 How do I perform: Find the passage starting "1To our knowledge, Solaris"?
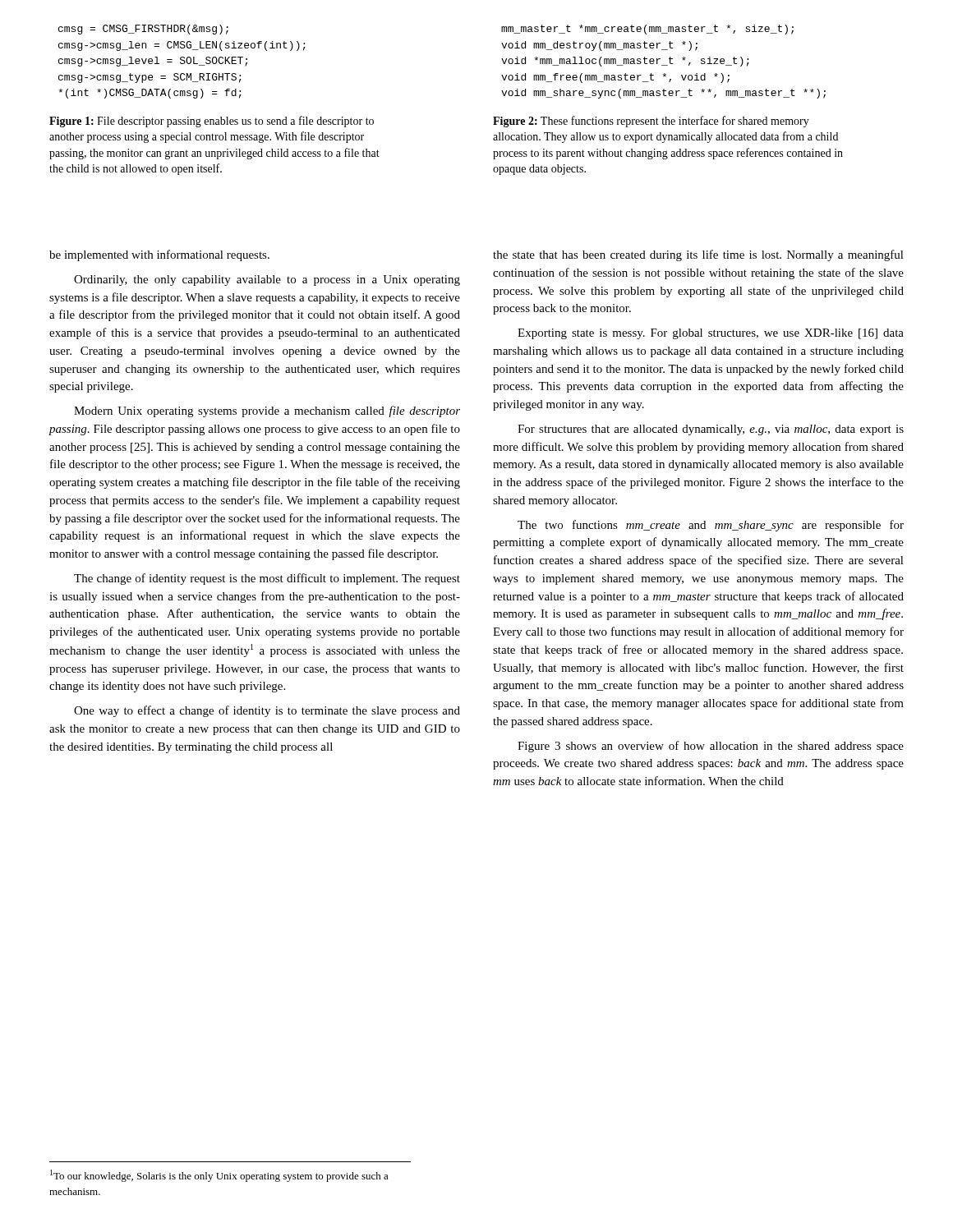pyautogui.click(x=219, y=1183)
